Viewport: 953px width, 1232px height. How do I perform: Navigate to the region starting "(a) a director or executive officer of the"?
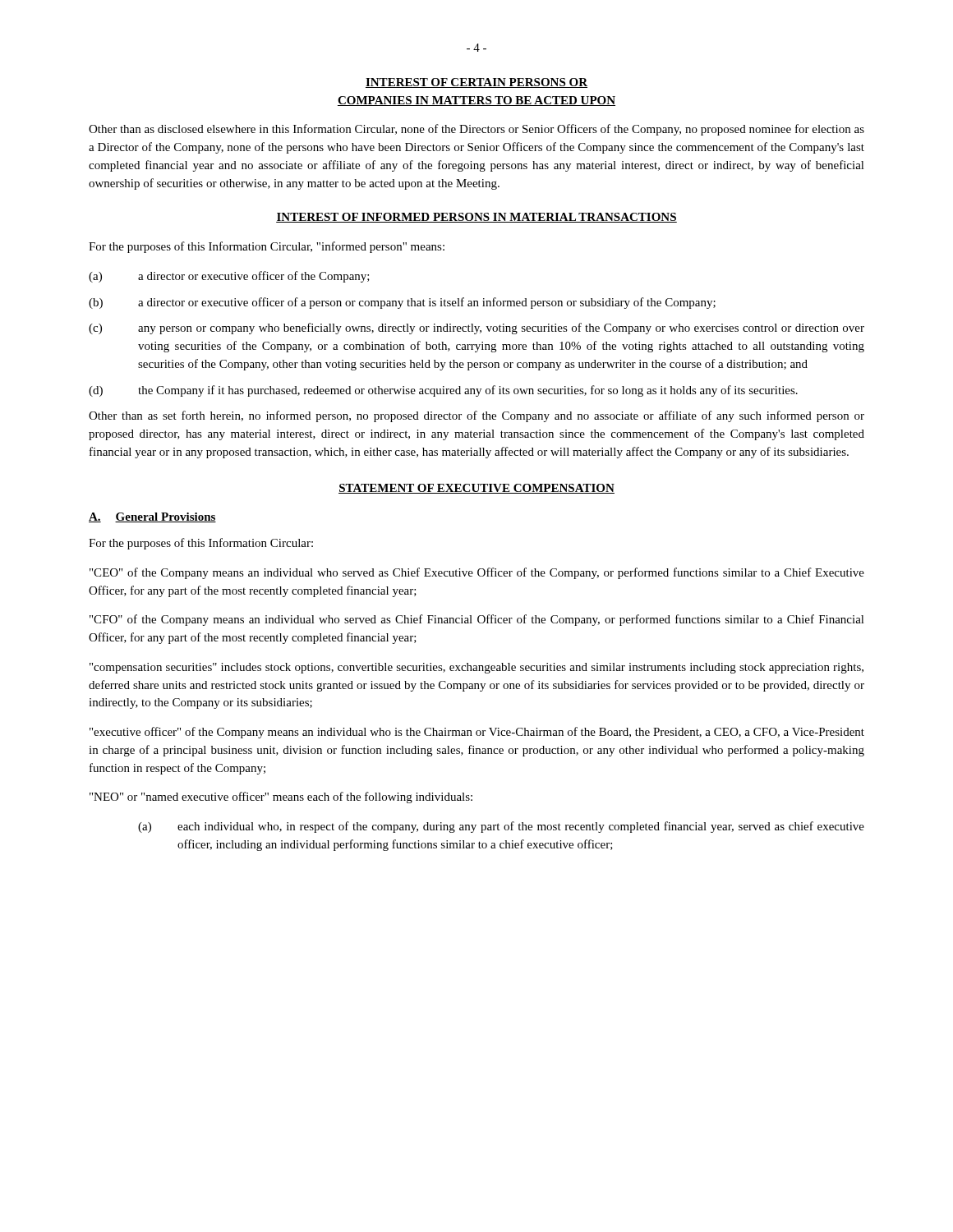point(229,277)
